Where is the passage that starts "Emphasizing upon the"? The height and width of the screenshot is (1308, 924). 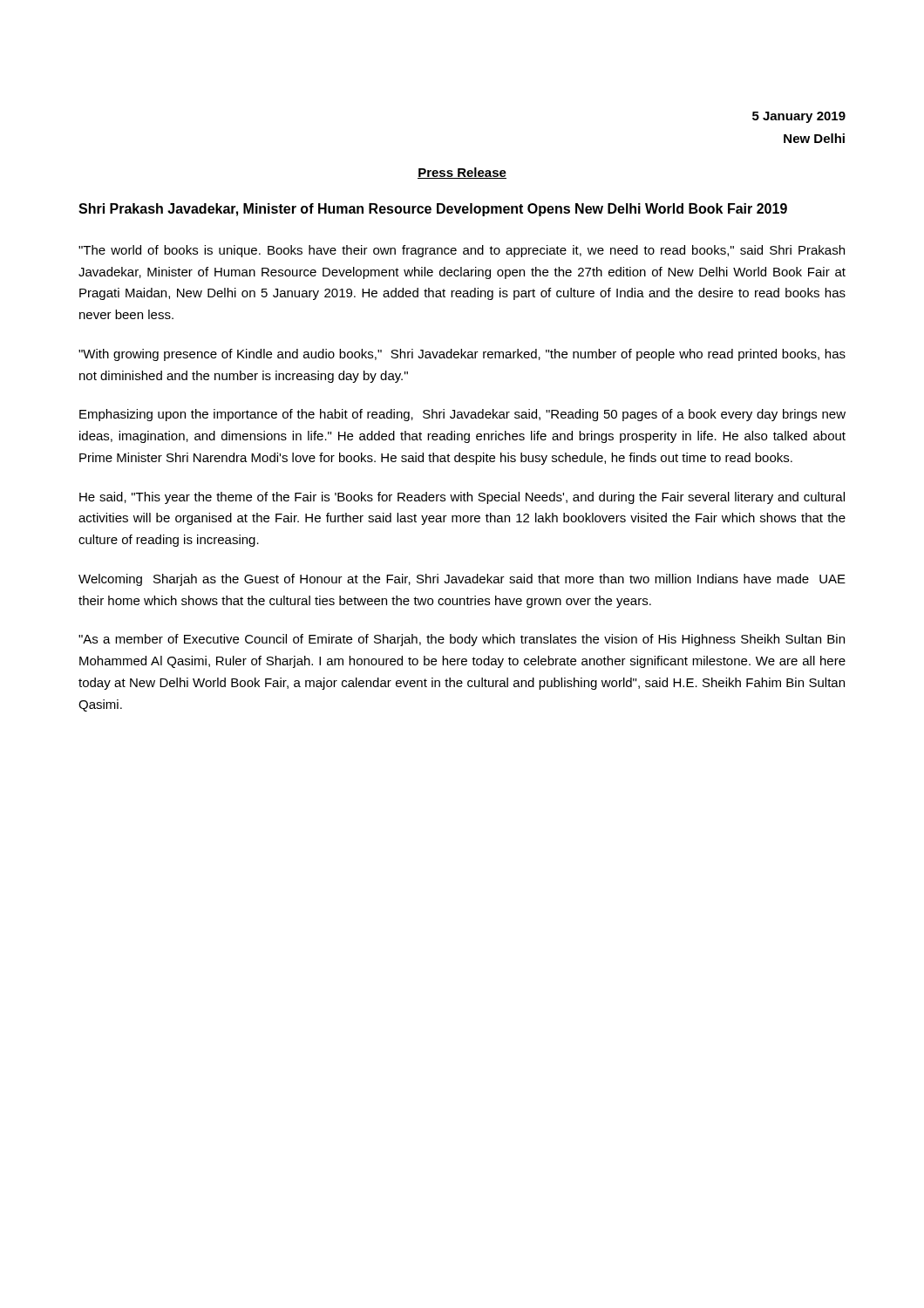[462, 436]
